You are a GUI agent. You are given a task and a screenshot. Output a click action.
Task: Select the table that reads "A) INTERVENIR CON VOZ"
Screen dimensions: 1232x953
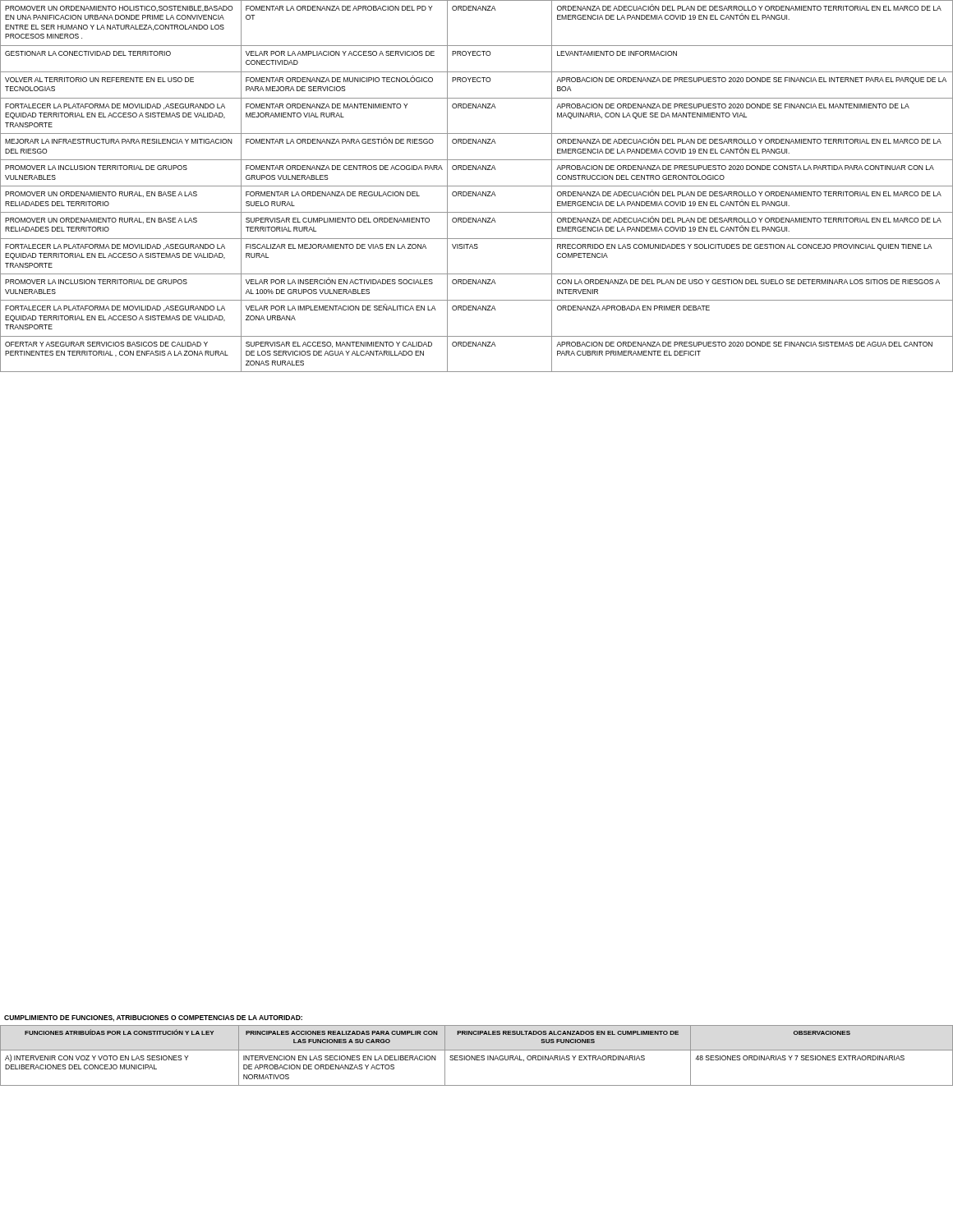[x=476, y=1056]
